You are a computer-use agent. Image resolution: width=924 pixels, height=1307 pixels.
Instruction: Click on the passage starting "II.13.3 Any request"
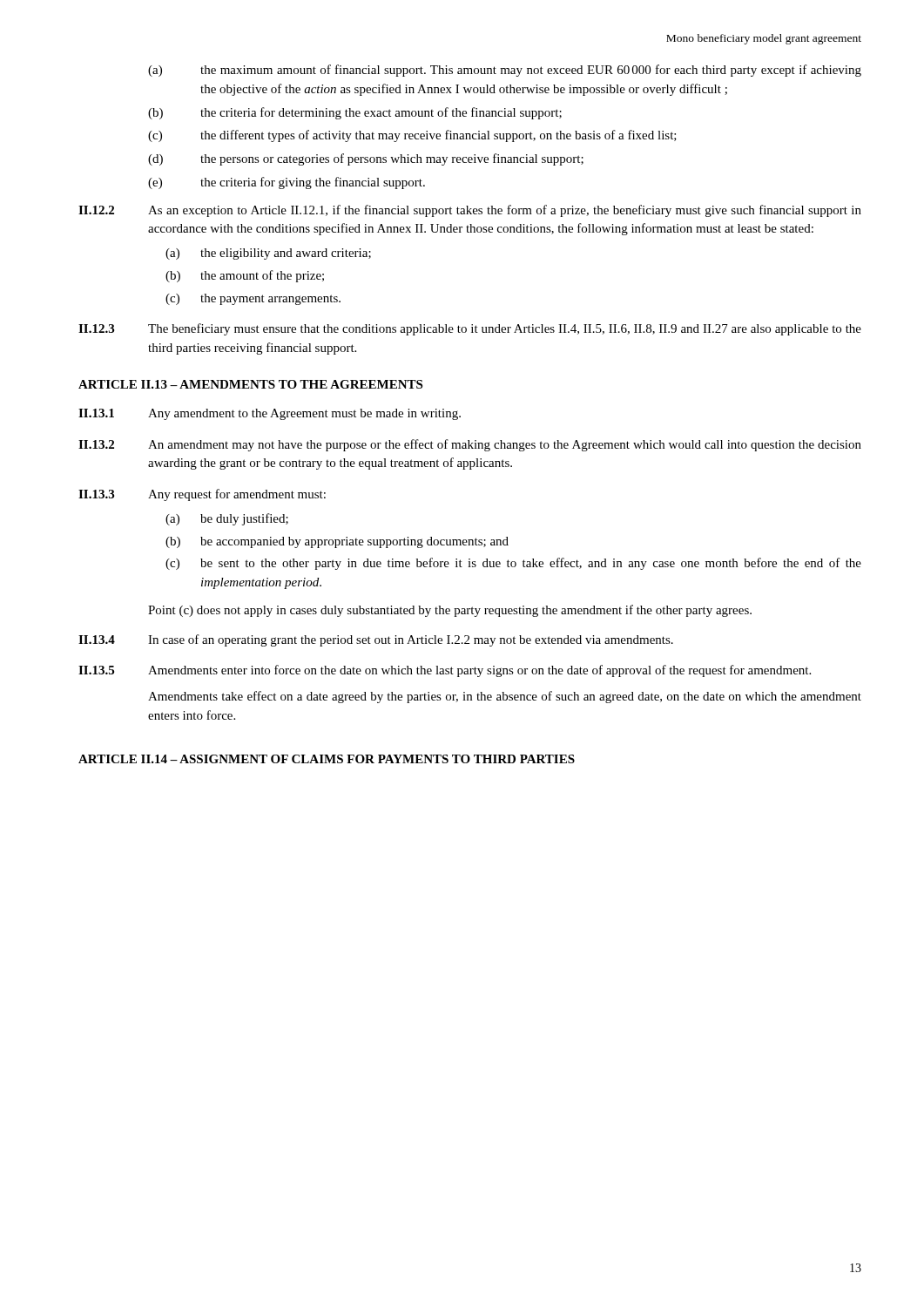coord(470,556)
